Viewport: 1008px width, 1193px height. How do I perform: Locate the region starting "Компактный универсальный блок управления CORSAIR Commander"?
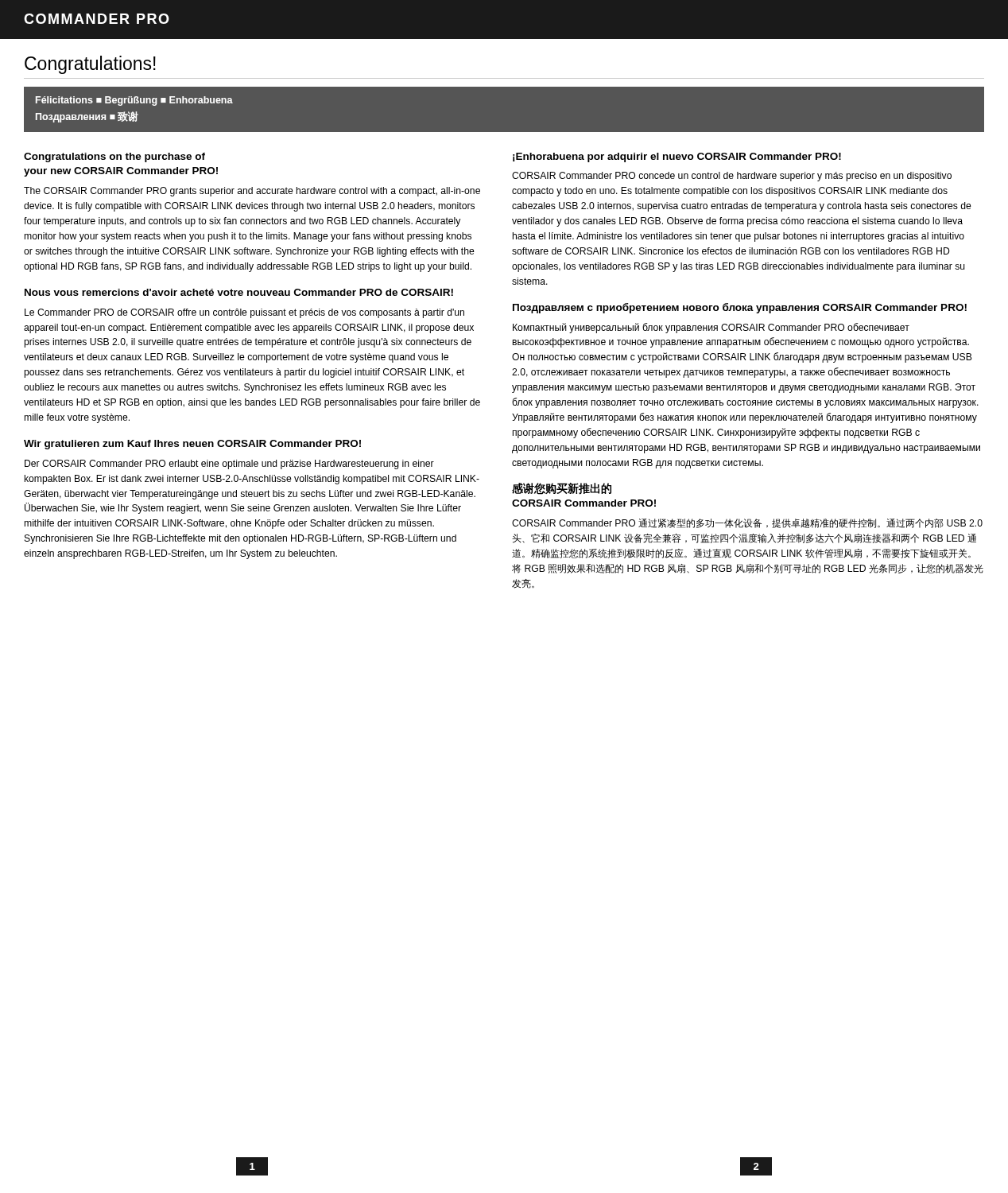(x=746, y=395)
